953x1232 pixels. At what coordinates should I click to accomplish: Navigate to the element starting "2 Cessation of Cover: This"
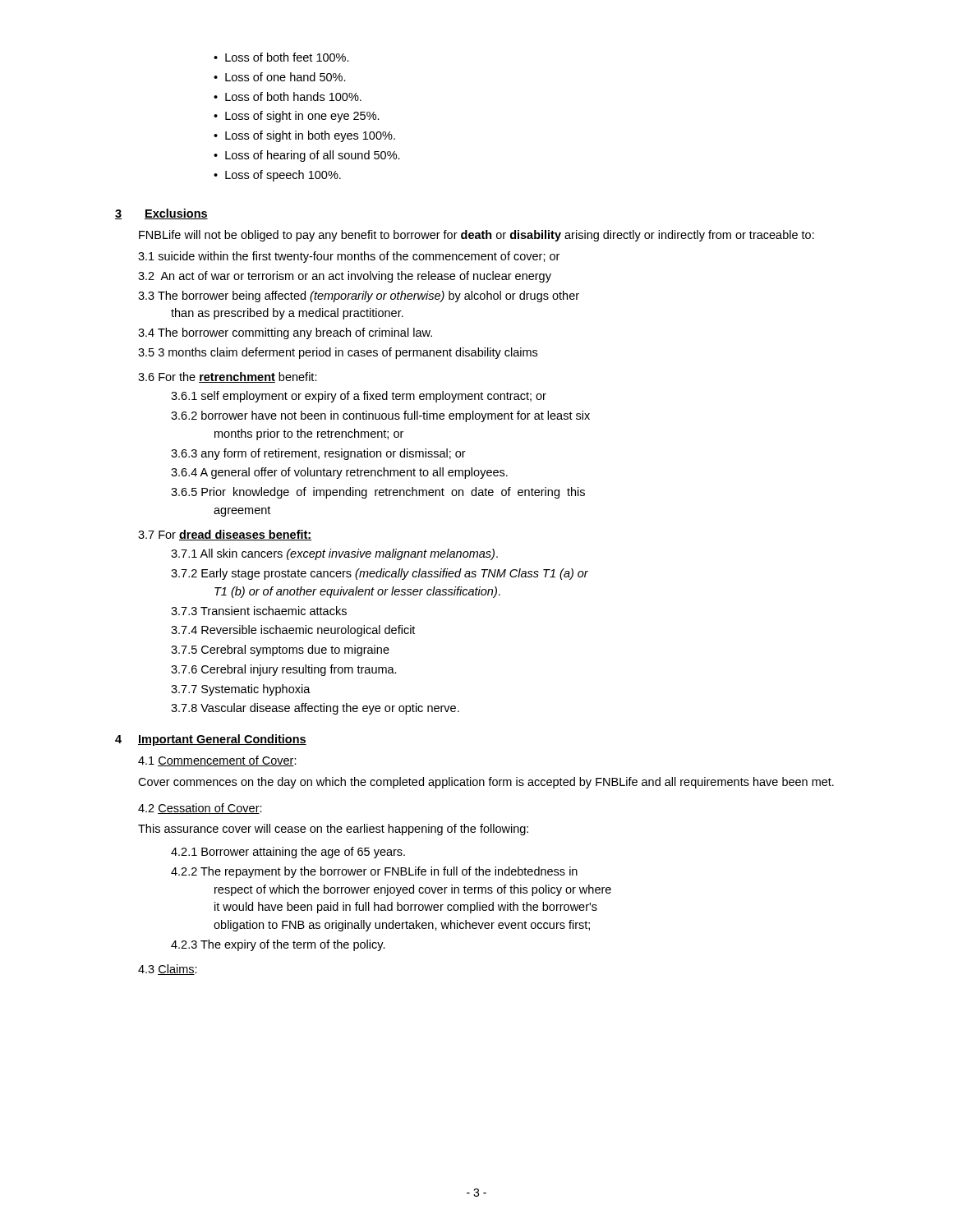[488, 819]
